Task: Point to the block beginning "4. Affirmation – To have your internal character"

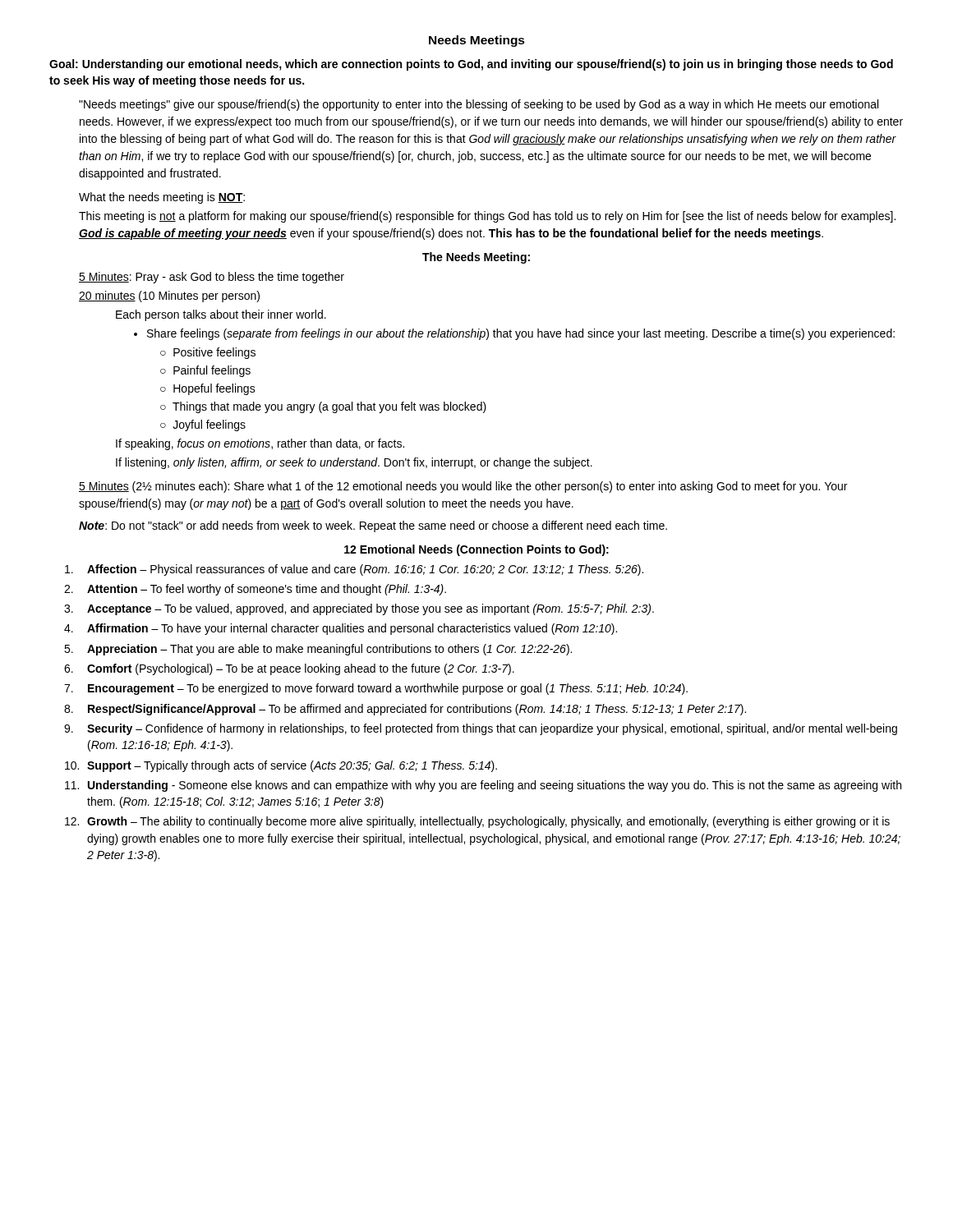Action: (484, 629)
